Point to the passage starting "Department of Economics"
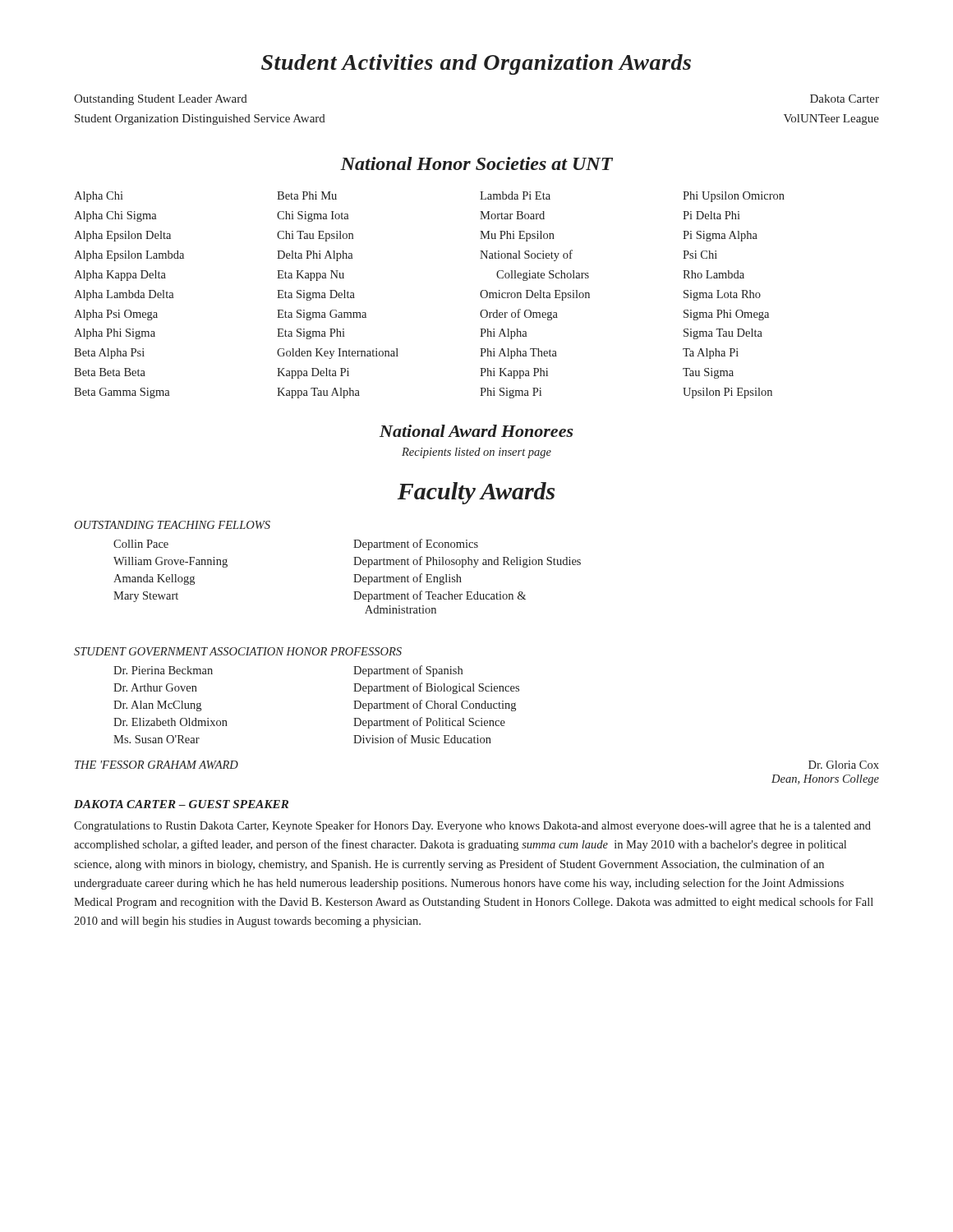 [x=416, y=544]
